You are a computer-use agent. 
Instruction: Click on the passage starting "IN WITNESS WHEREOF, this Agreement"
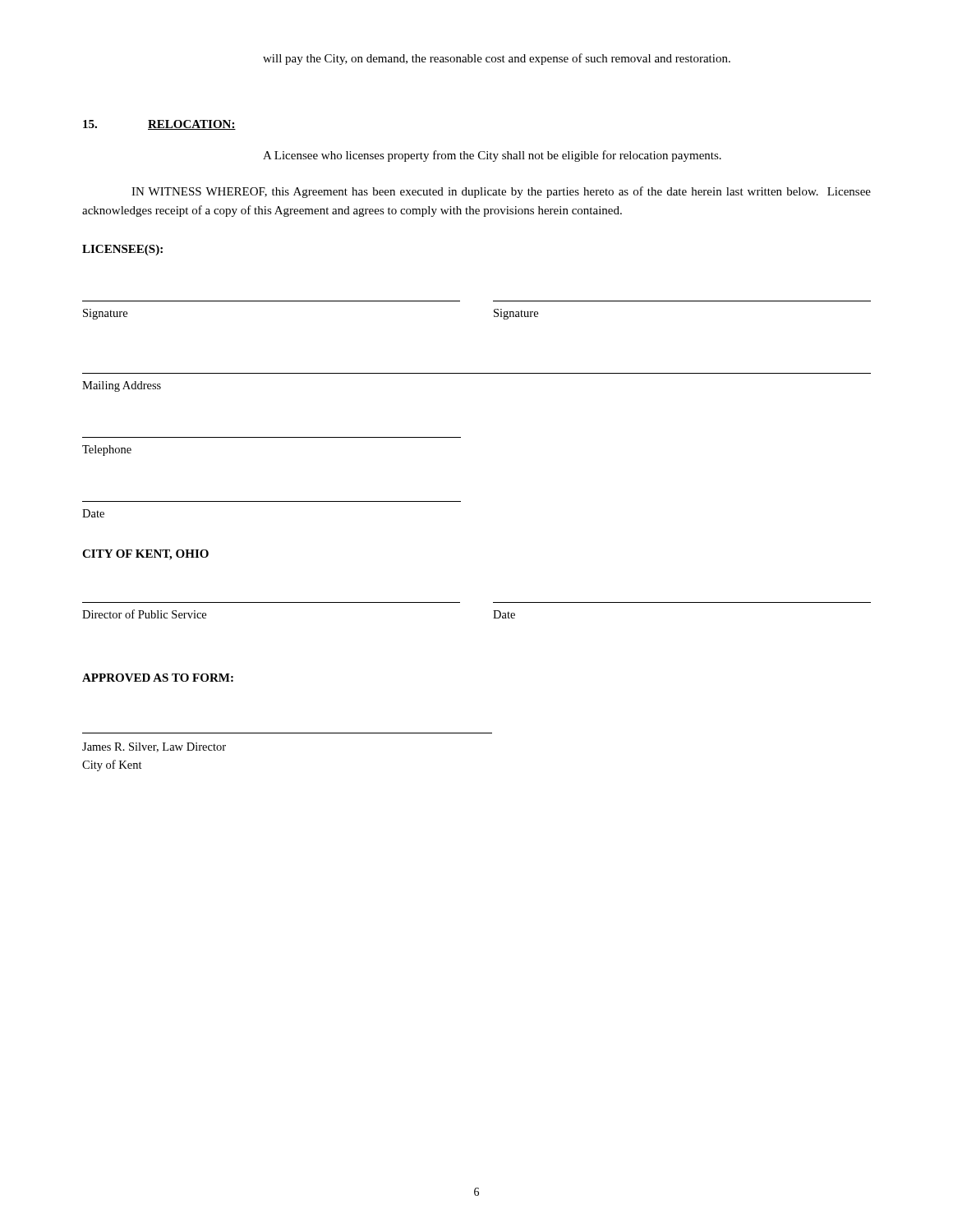pyautogui.click(x=476, y=201)
